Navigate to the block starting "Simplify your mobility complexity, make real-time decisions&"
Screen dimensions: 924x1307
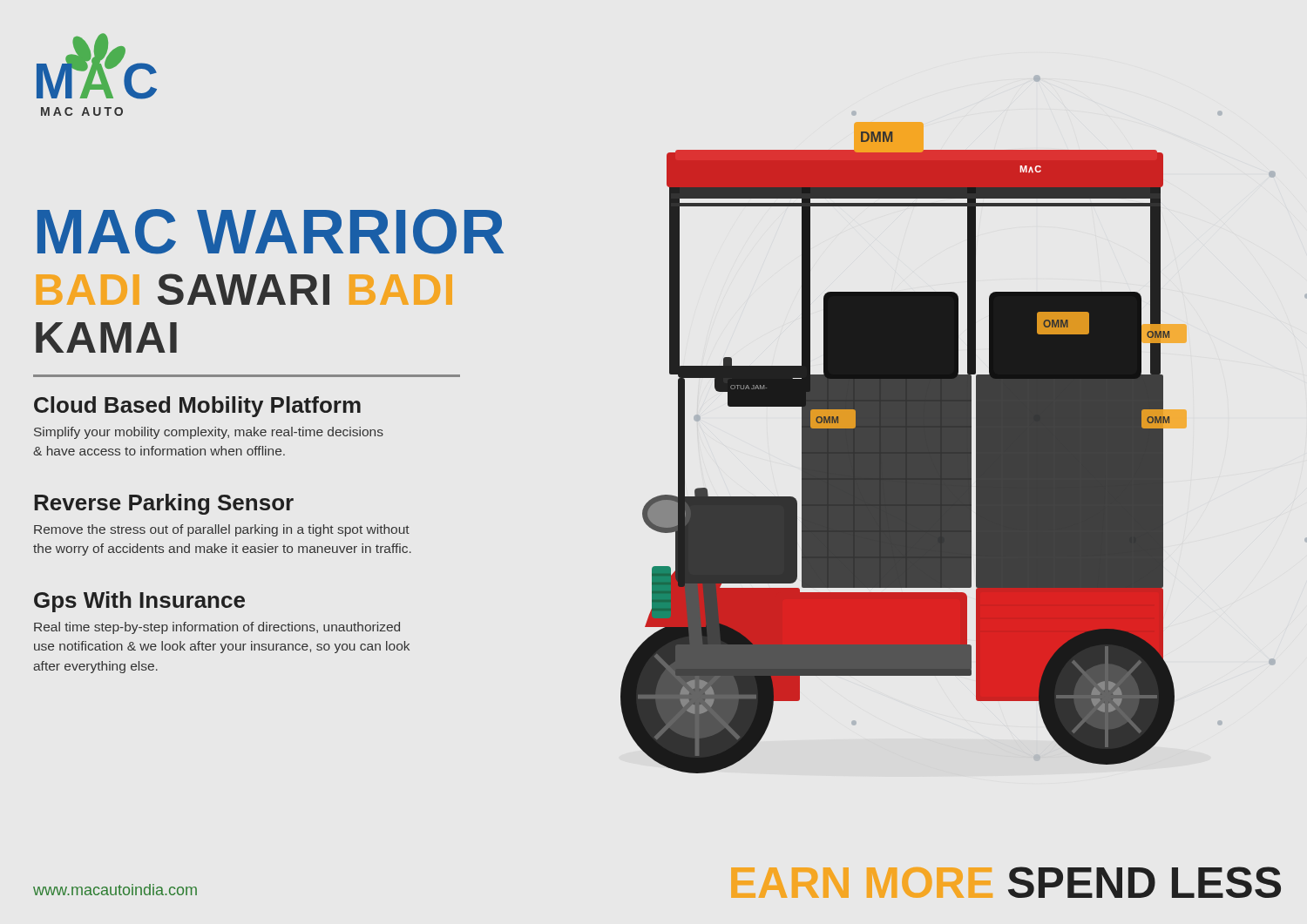[208, 441]
